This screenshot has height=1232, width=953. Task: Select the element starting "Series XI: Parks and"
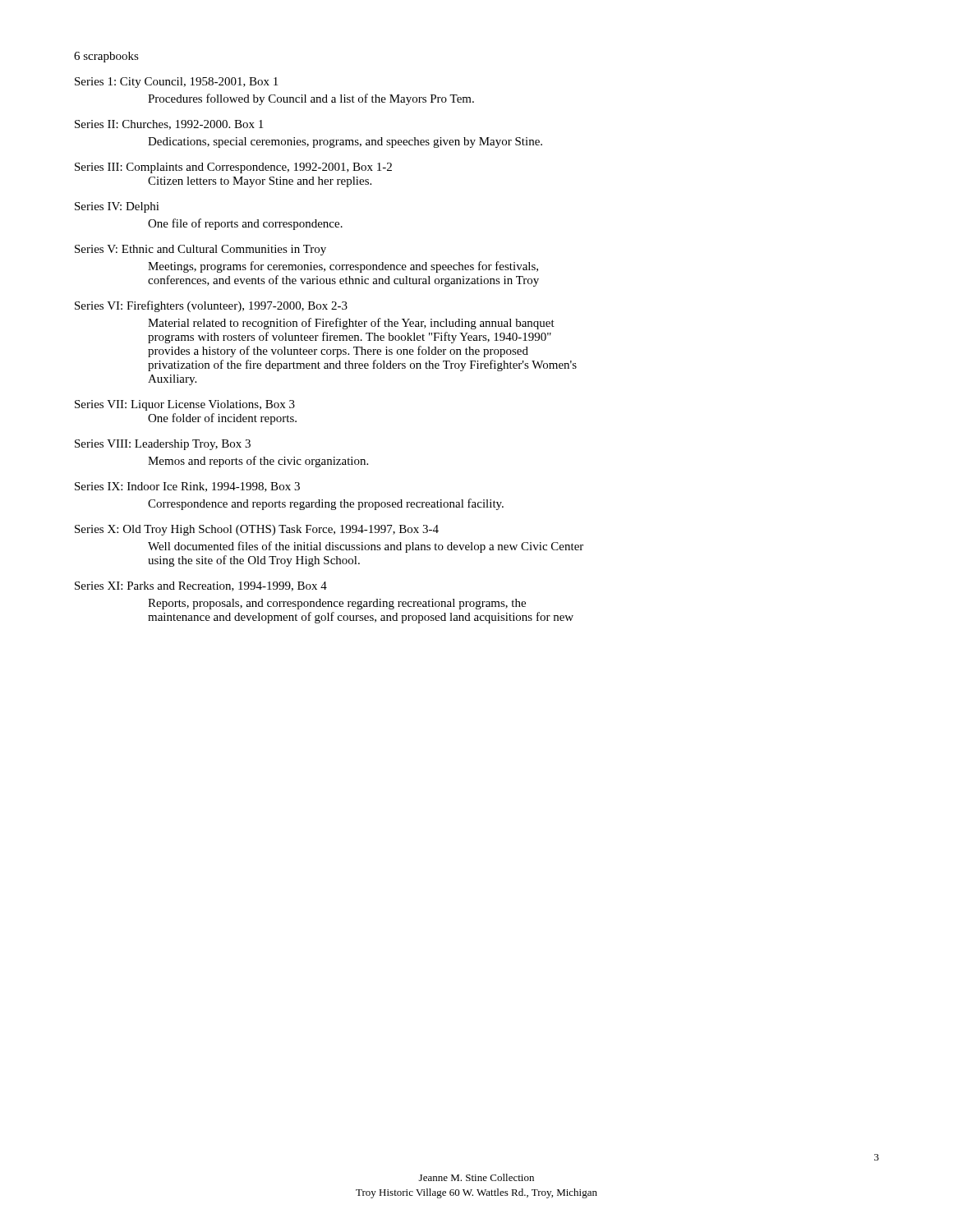476,602
